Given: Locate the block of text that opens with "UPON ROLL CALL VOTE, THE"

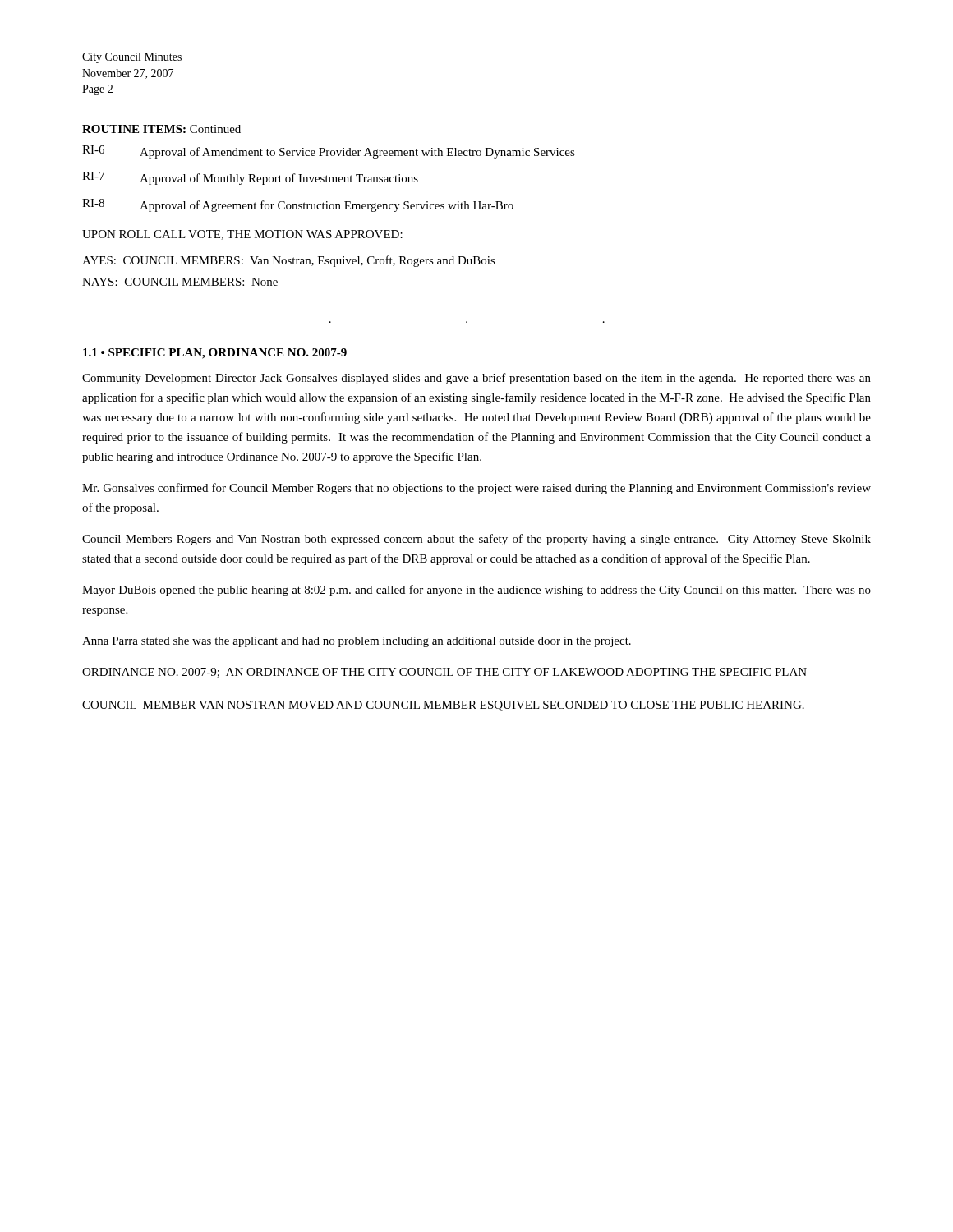Looking at the screenshot, I should [x=243, y=234].
